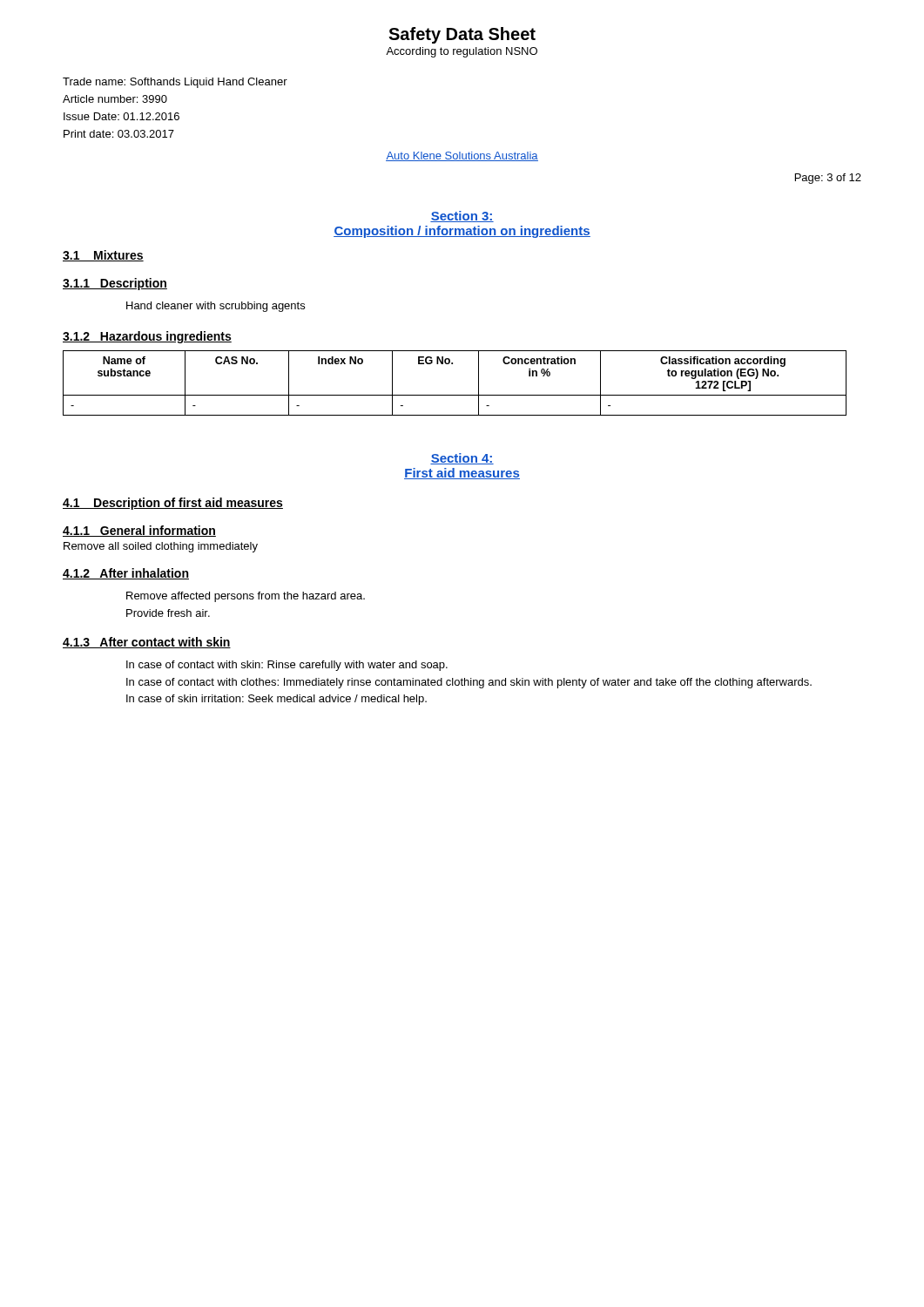924x1307 pixels.
Task: Find the region starting "Trade name: Softhands Liquid Hand"
Action: [175, 108]
